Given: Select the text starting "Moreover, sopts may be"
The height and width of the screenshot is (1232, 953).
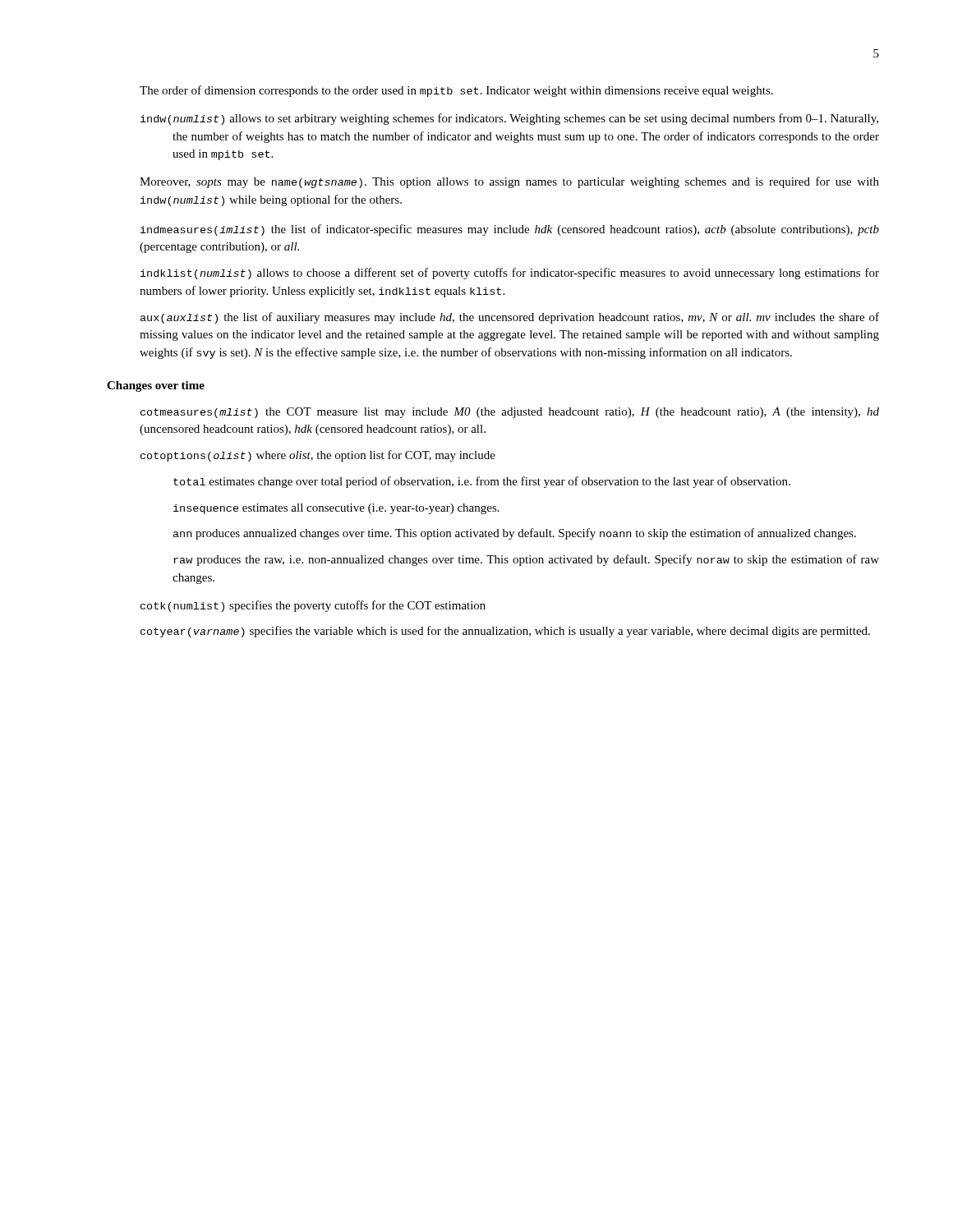Looking at the screenshot, I should (x=509, y=191).
